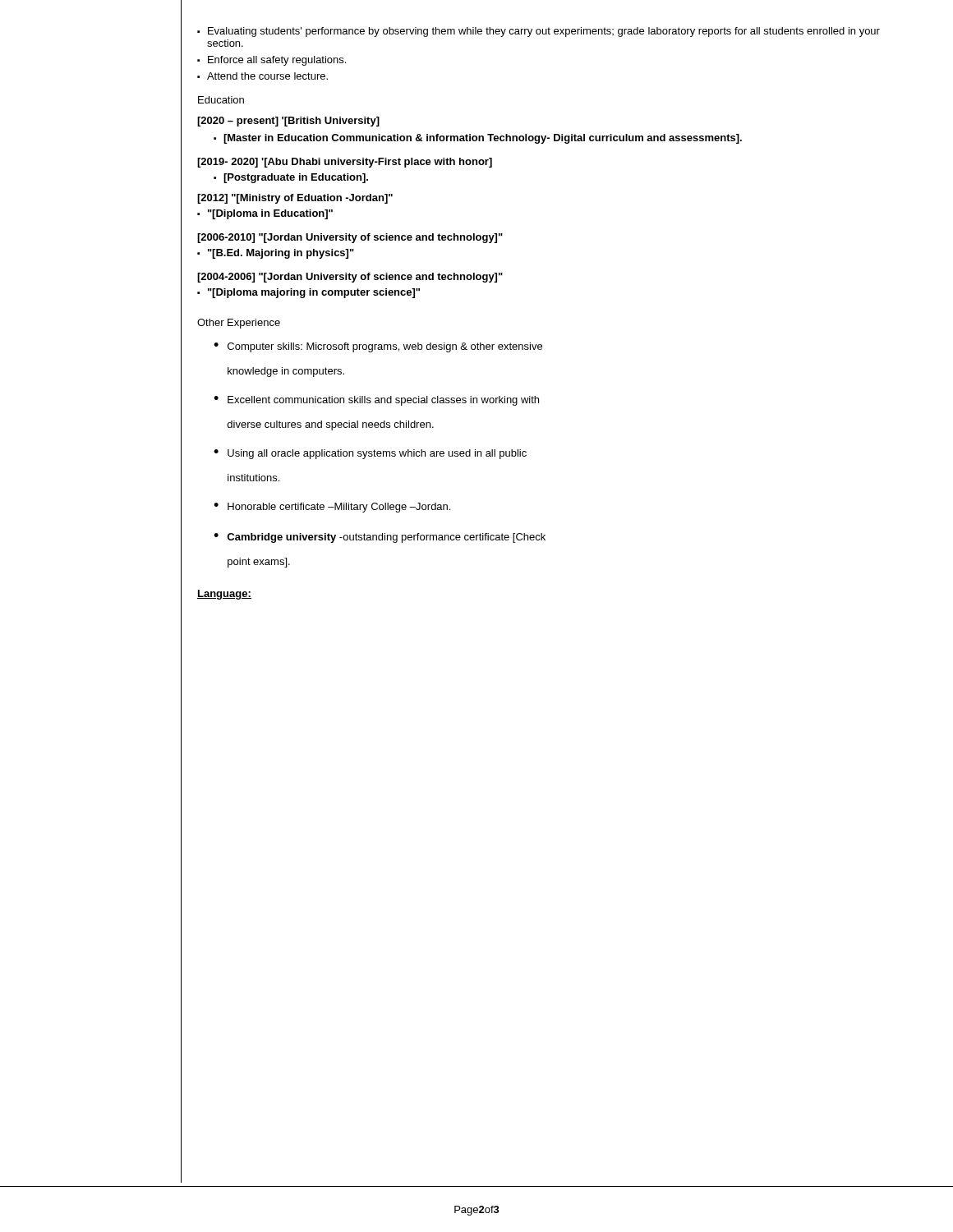Locate the passage starting "[2019- 2020] '[Abu Dhabi university-First"
The height and width of the screenshot is (1232, 953).
coord(345,161)
